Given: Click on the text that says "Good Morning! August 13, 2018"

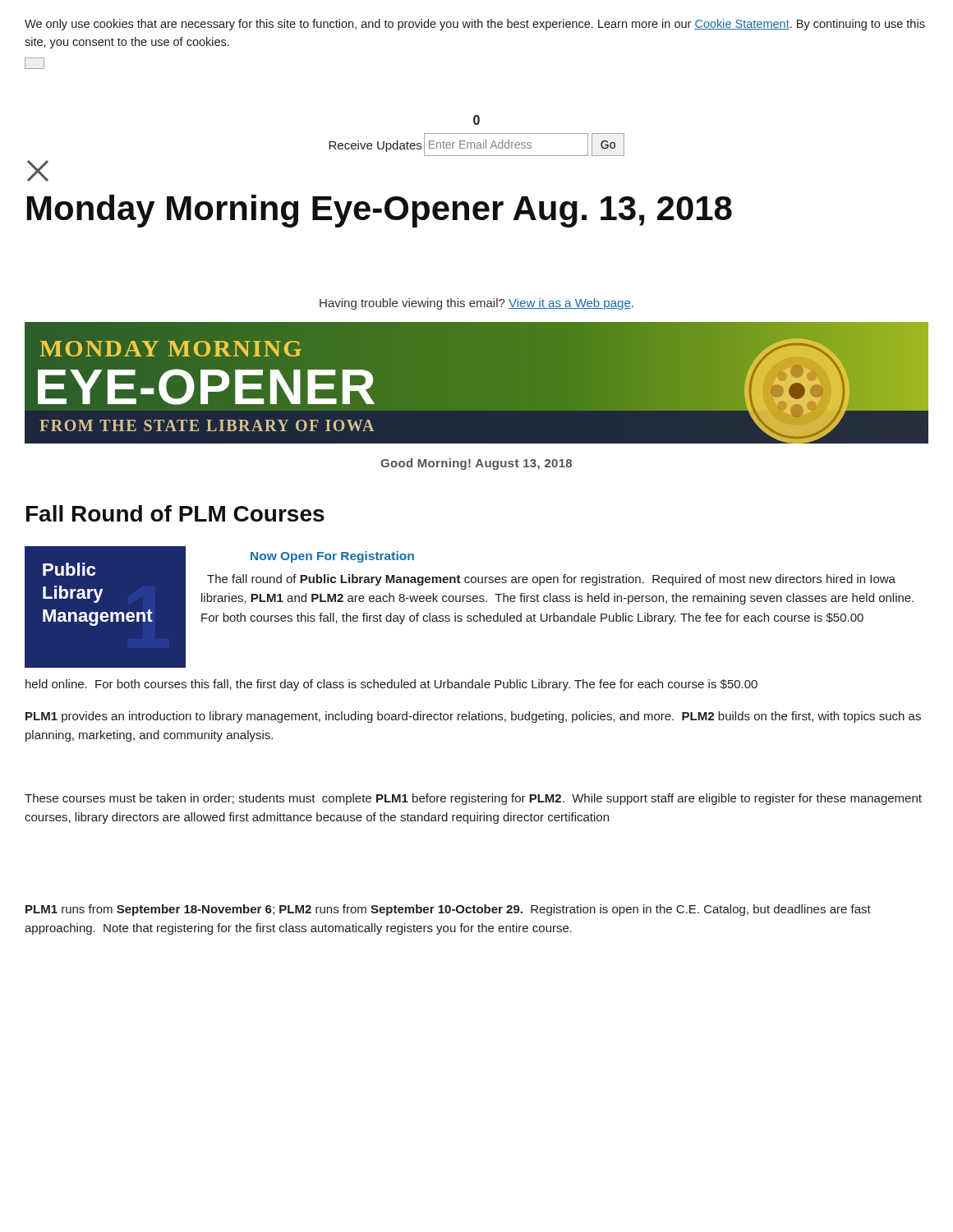Looking at the screenshot, I should point(476,463).
